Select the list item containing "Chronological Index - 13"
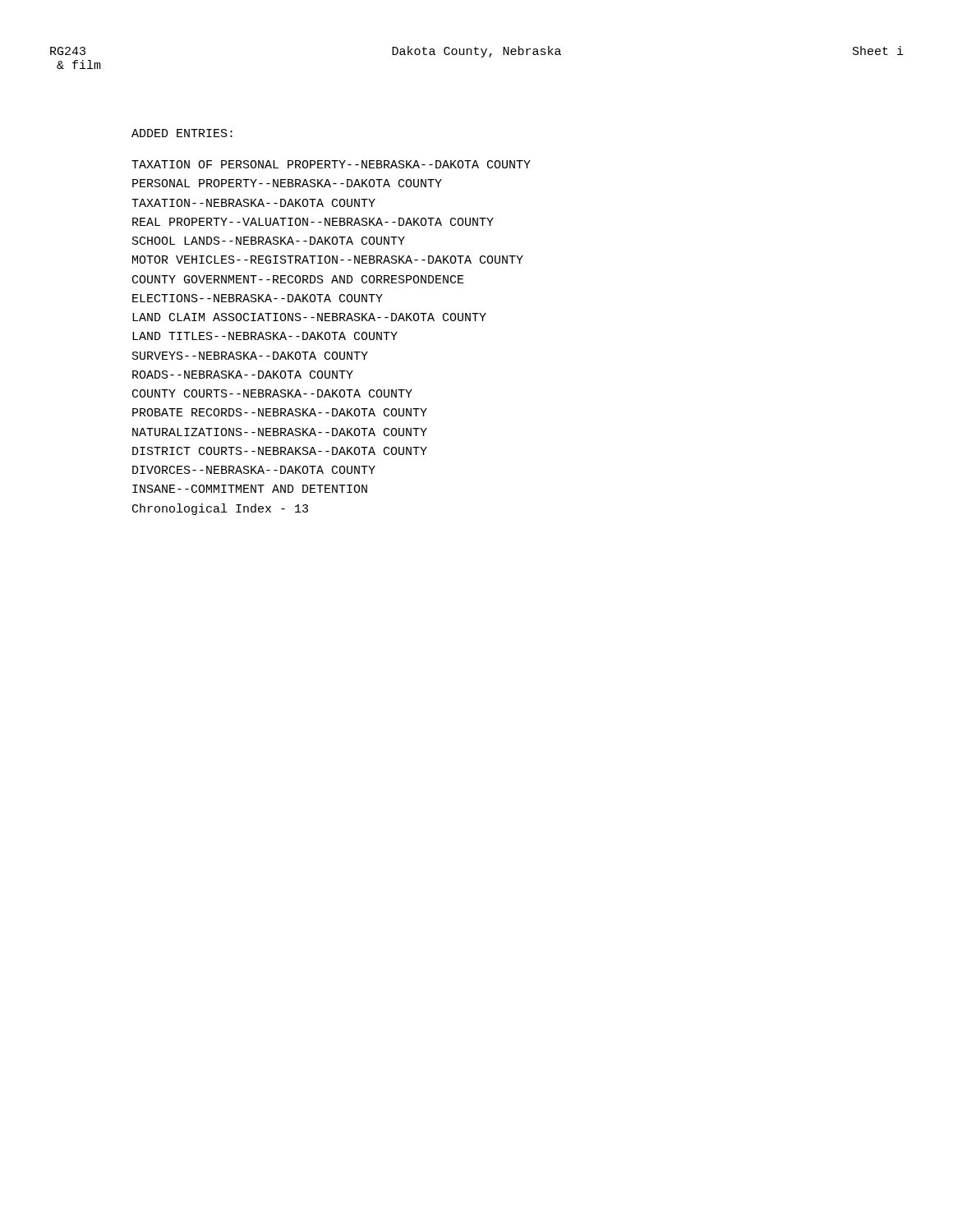Image resolution: width=953 pixels, height=1232 pixels. 220,509
